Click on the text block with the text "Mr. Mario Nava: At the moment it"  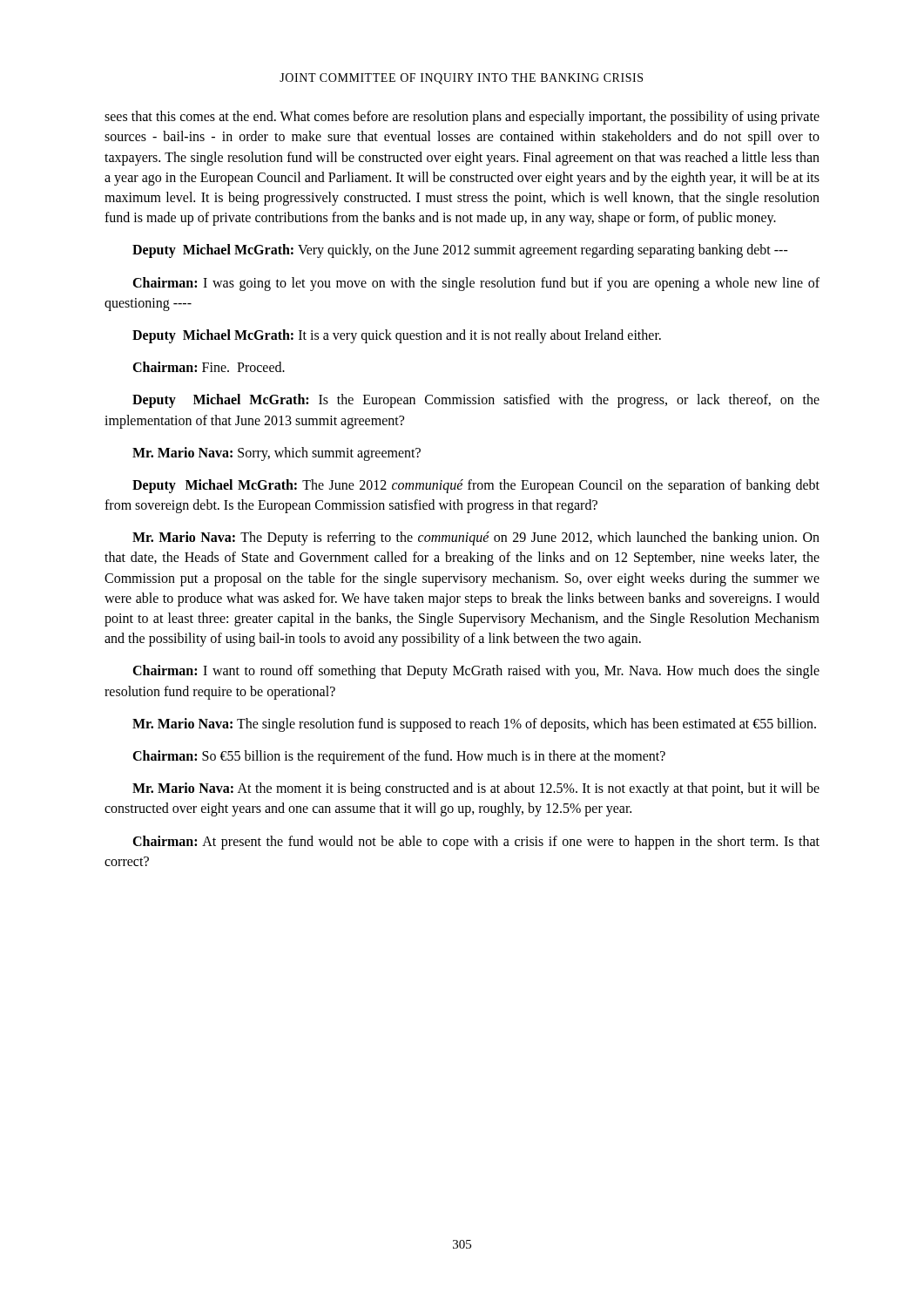coord(462,798)
